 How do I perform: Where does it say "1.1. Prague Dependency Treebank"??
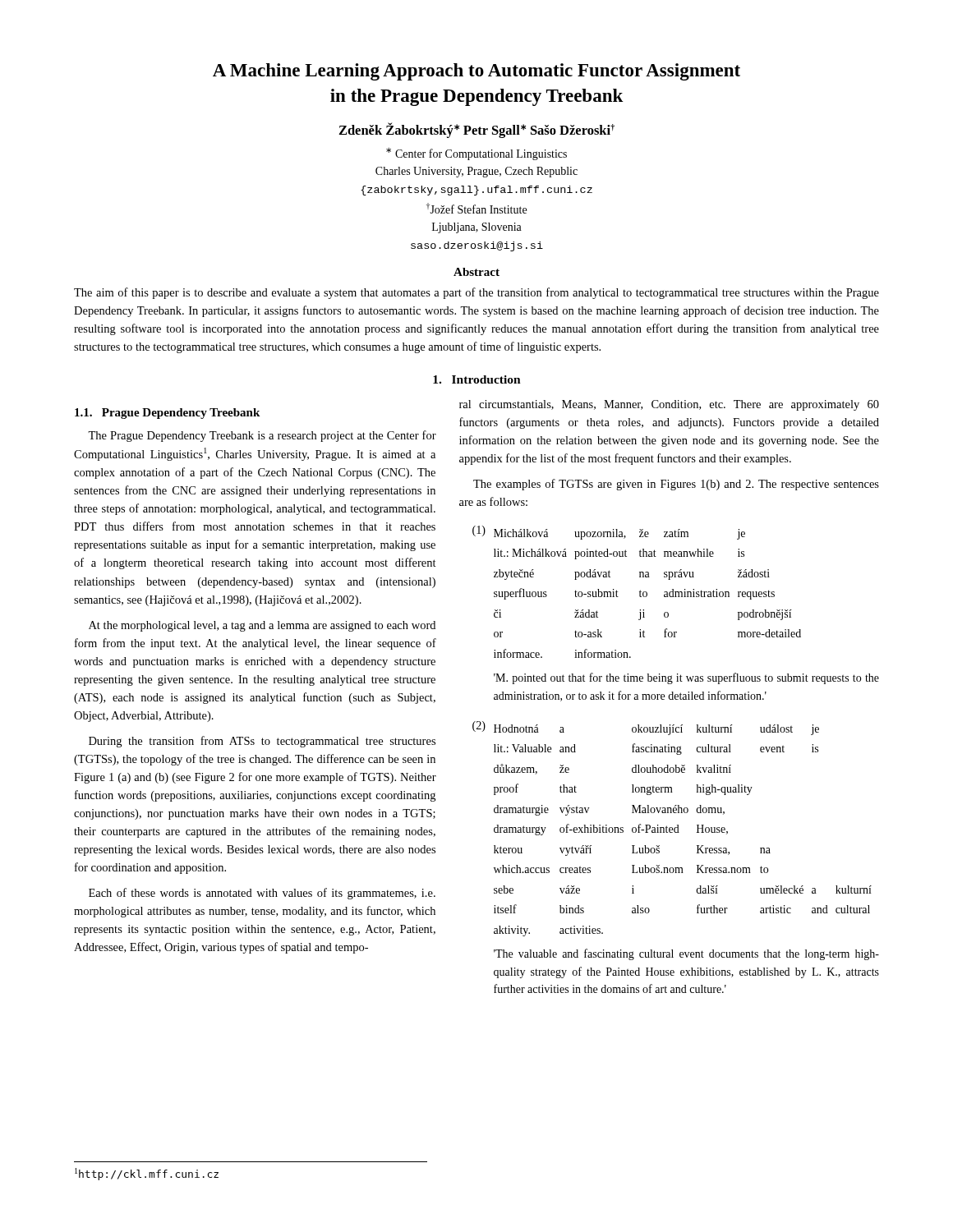coord(167,412)
